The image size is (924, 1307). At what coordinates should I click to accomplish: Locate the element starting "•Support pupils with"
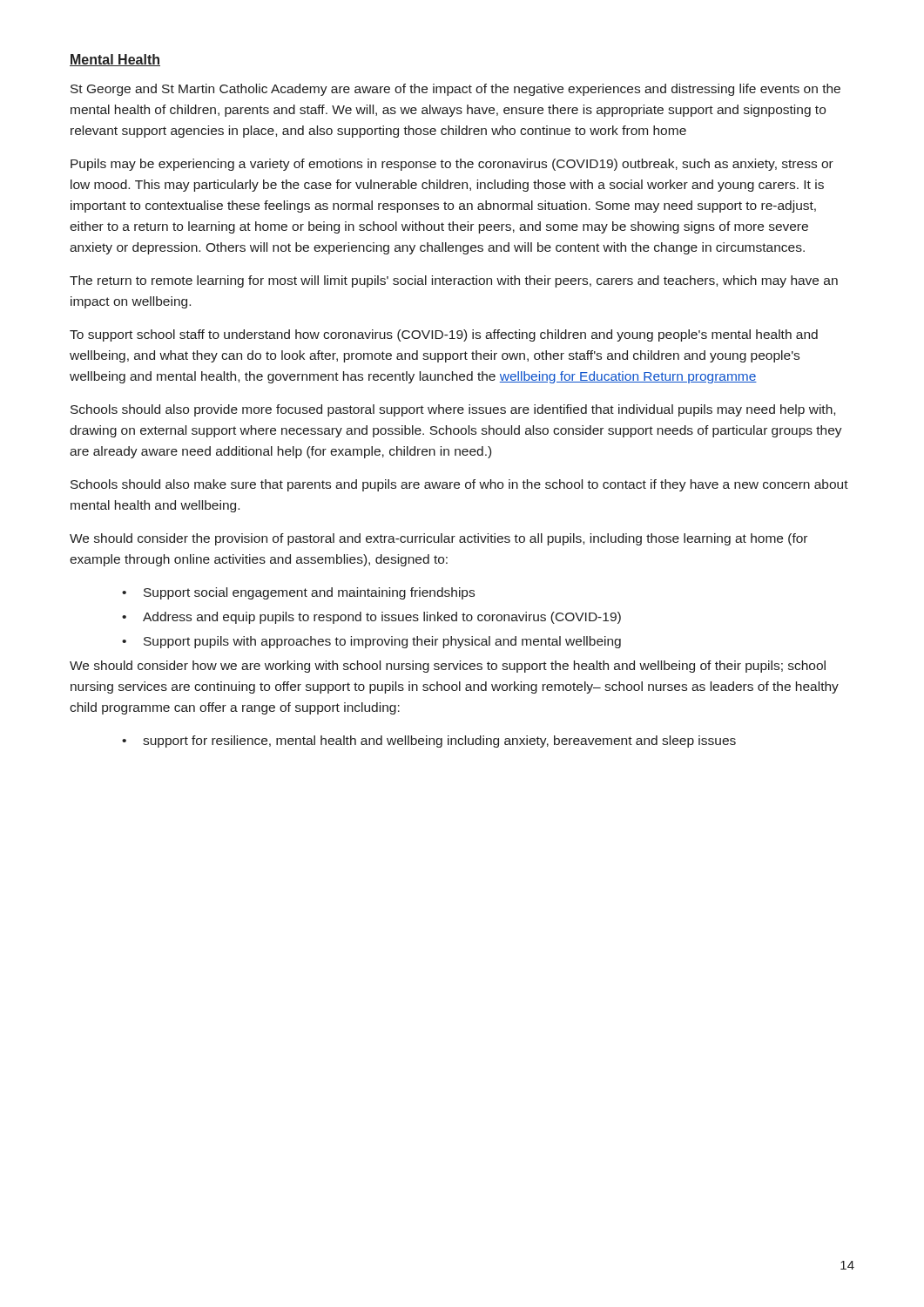point(488,642)
